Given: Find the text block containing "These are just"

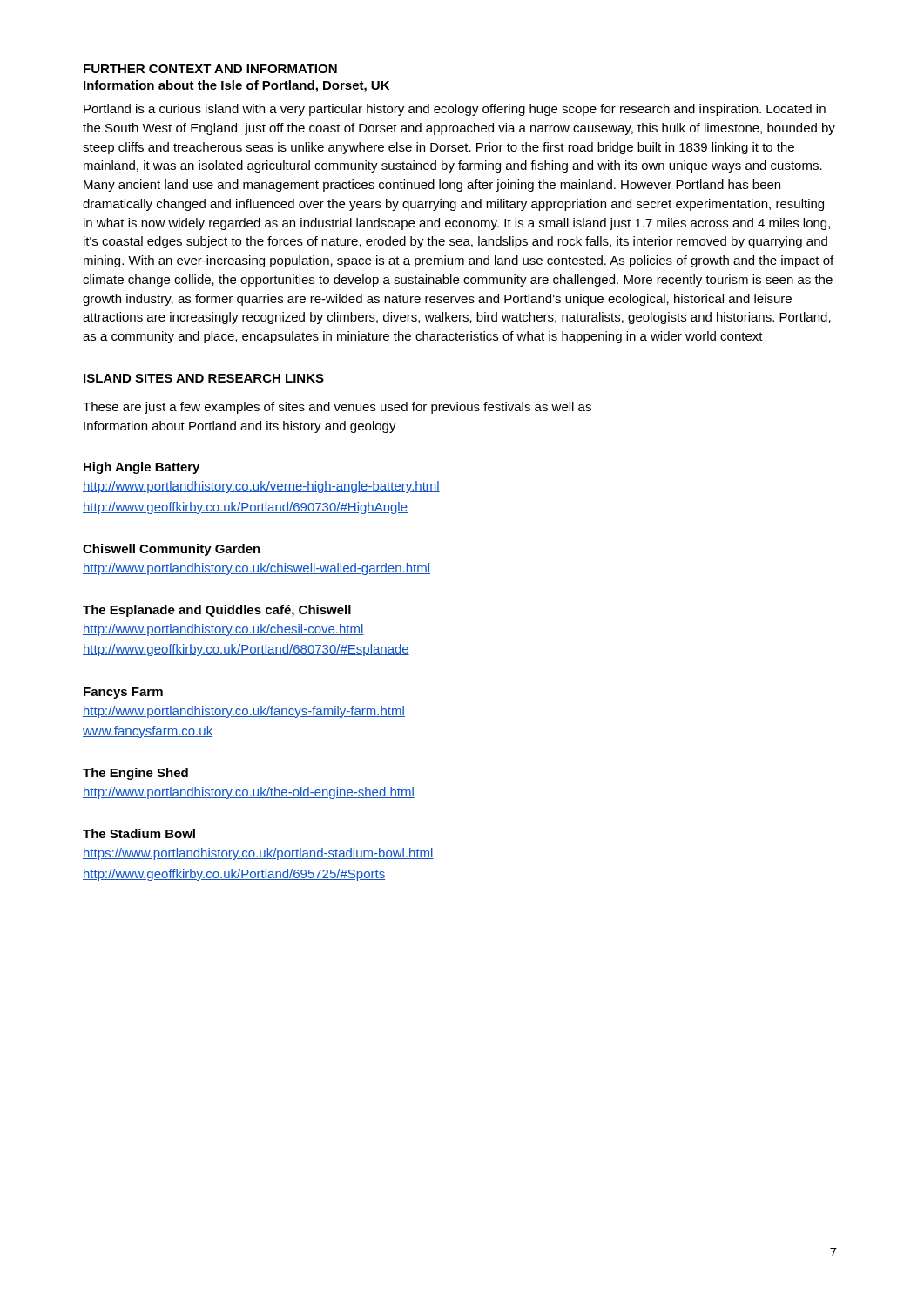Looking at the screenshot, I should [x=460, y=416].
